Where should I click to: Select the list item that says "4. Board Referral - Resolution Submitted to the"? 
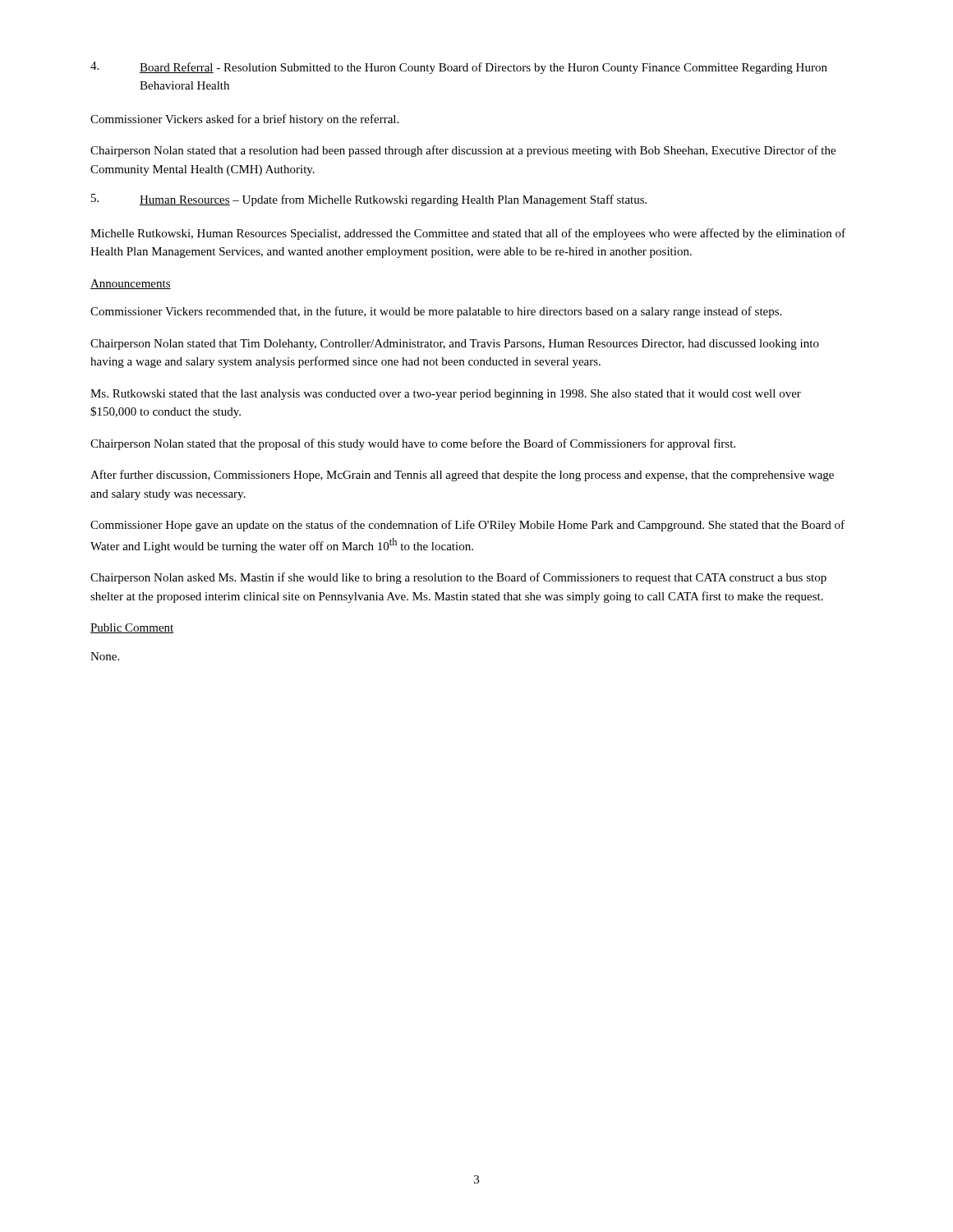click(x=468, y=77)
